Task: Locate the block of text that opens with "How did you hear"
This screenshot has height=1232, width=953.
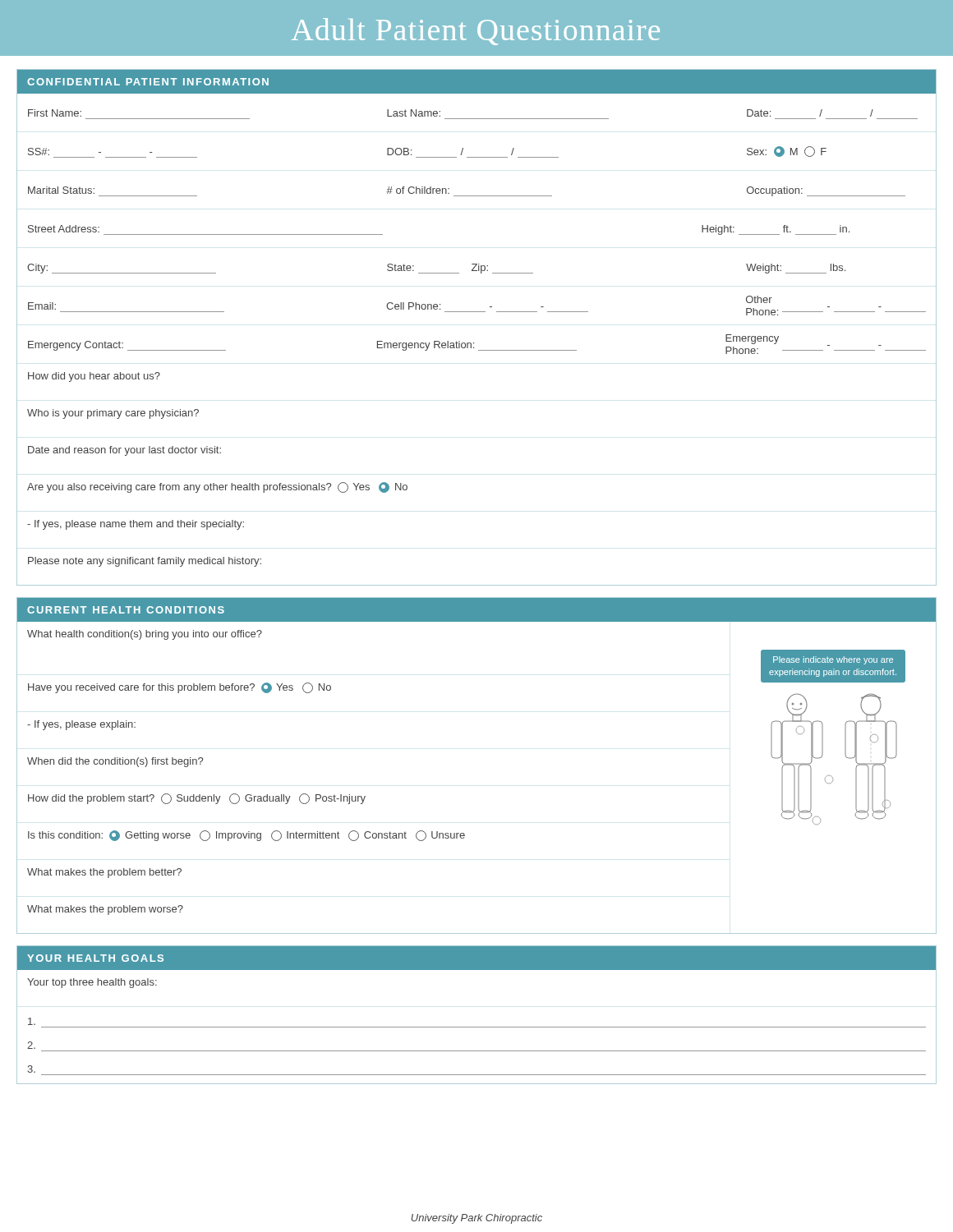Action: coord(94,376)
